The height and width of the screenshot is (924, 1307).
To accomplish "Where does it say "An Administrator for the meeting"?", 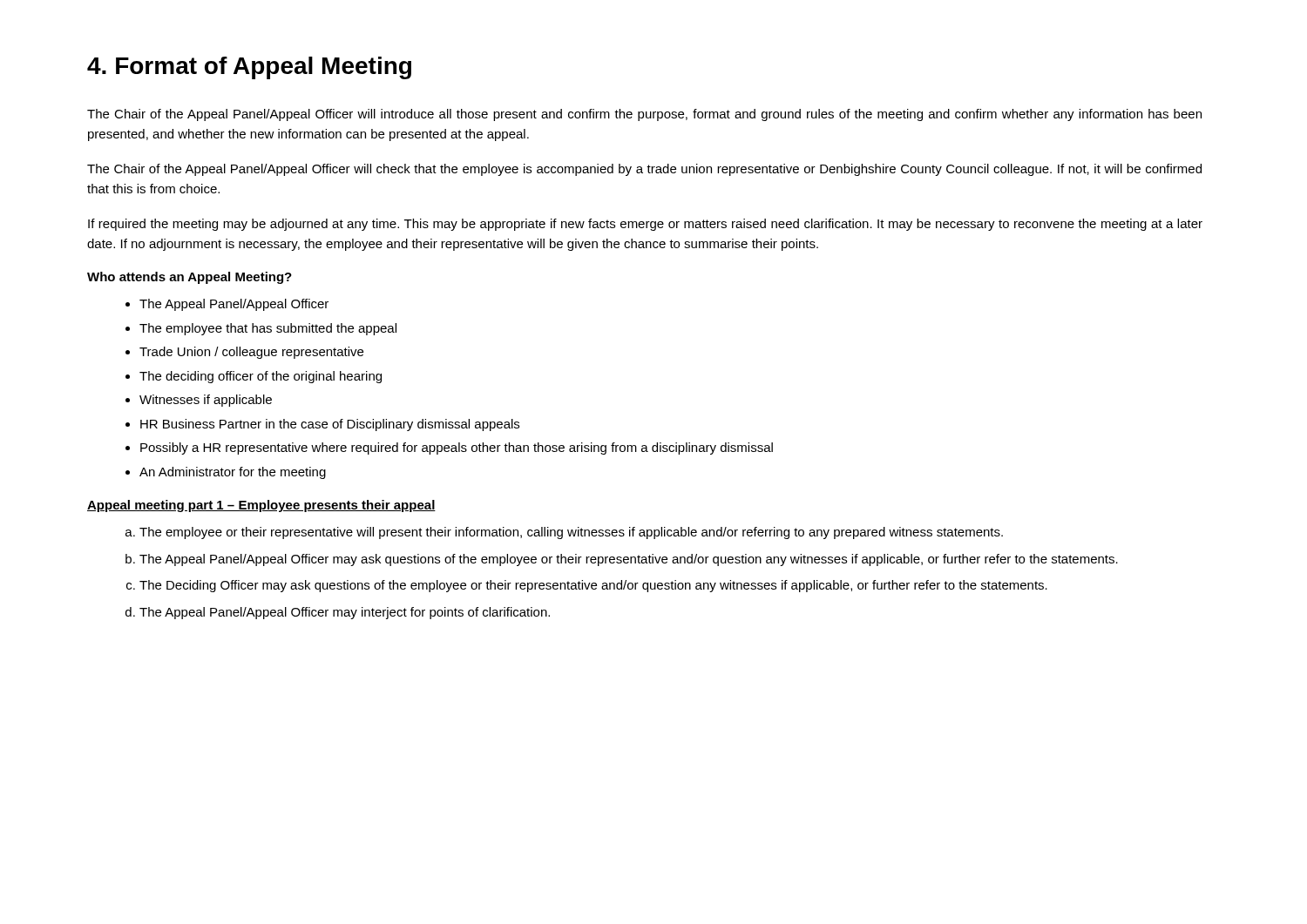I will 233,471.
